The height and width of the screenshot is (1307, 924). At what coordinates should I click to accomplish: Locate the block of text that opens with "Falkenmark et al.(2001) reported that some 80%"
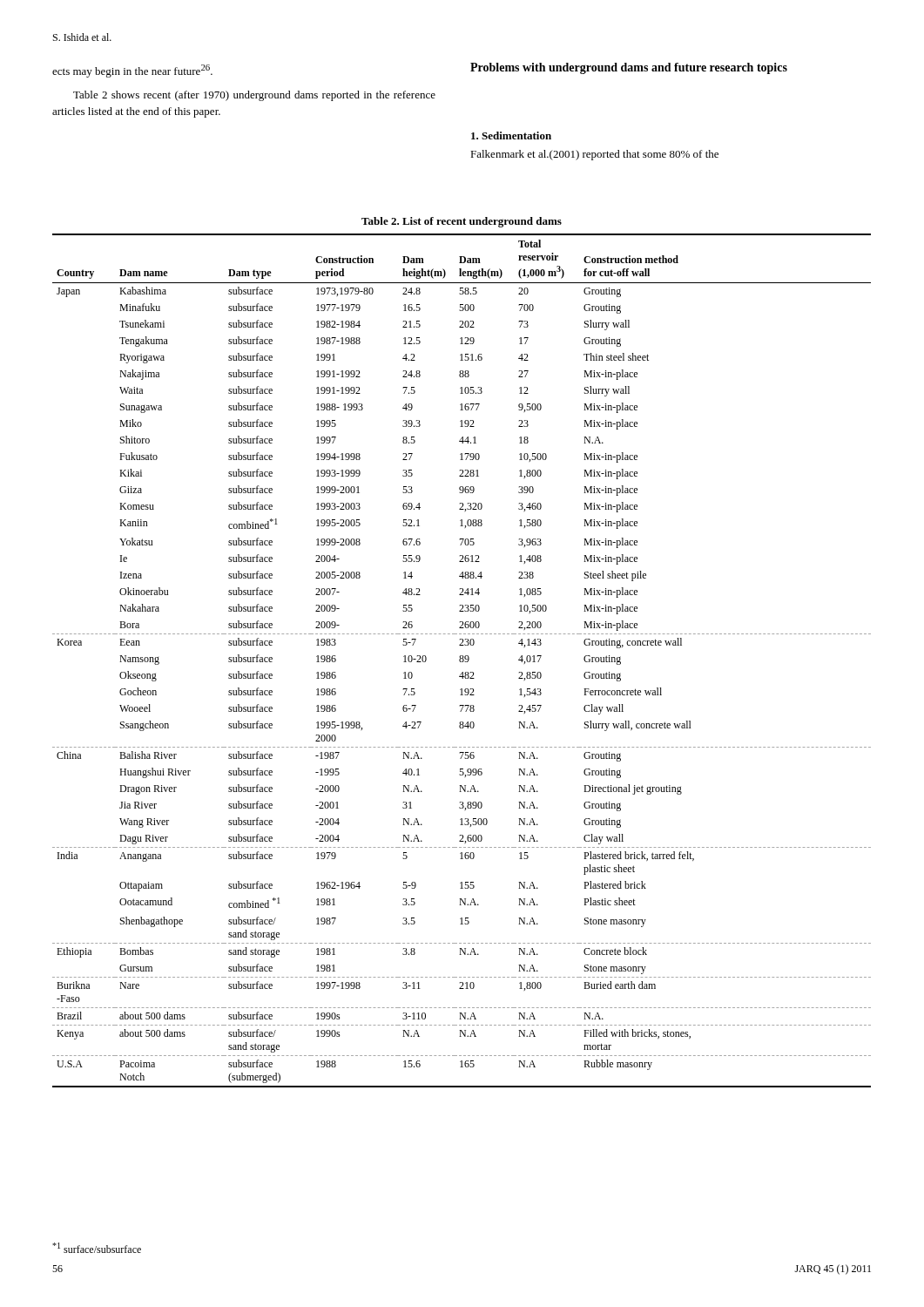click(595, 154)
